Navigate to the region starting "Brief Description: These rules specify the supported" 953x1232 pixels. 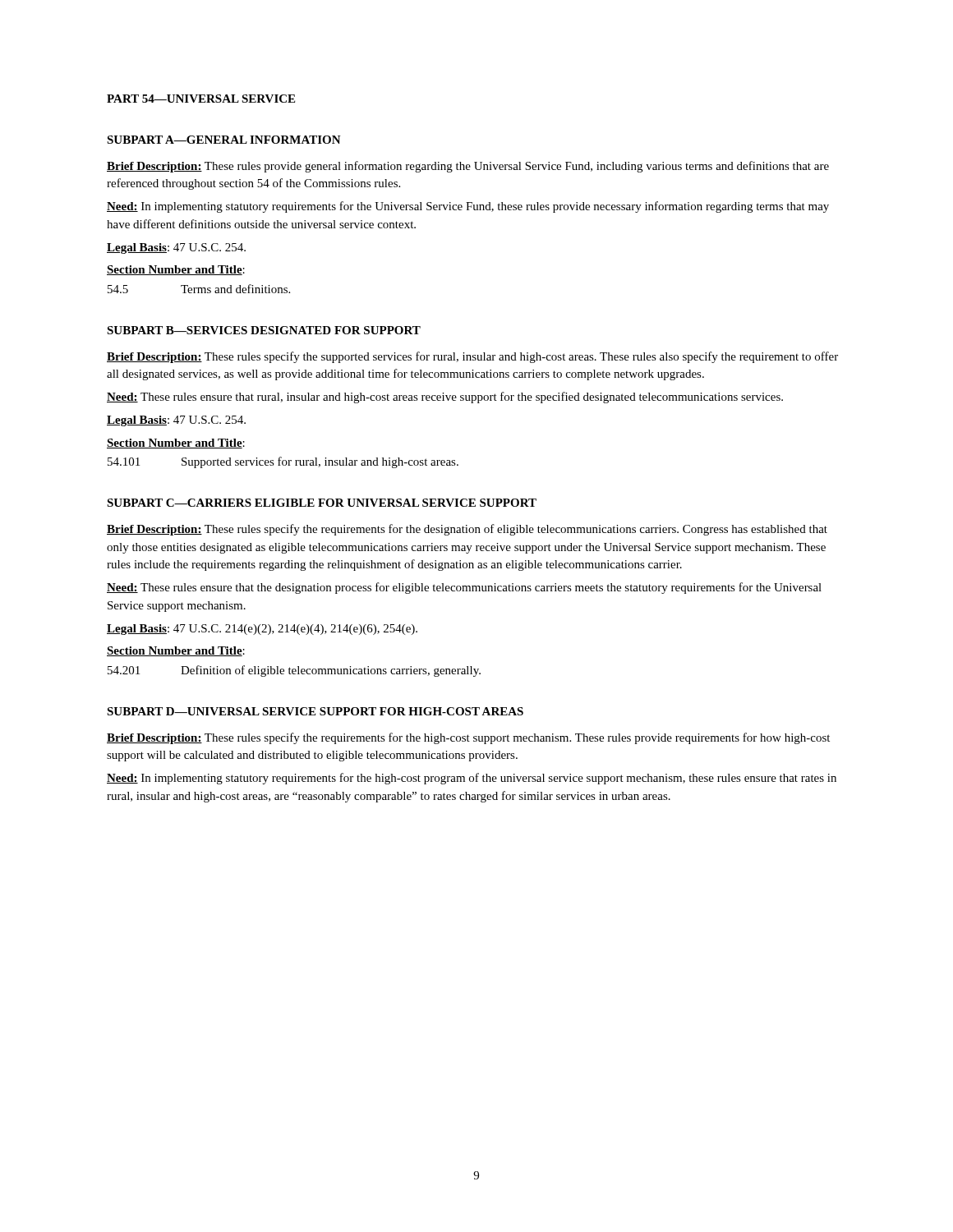click(472, 365)
